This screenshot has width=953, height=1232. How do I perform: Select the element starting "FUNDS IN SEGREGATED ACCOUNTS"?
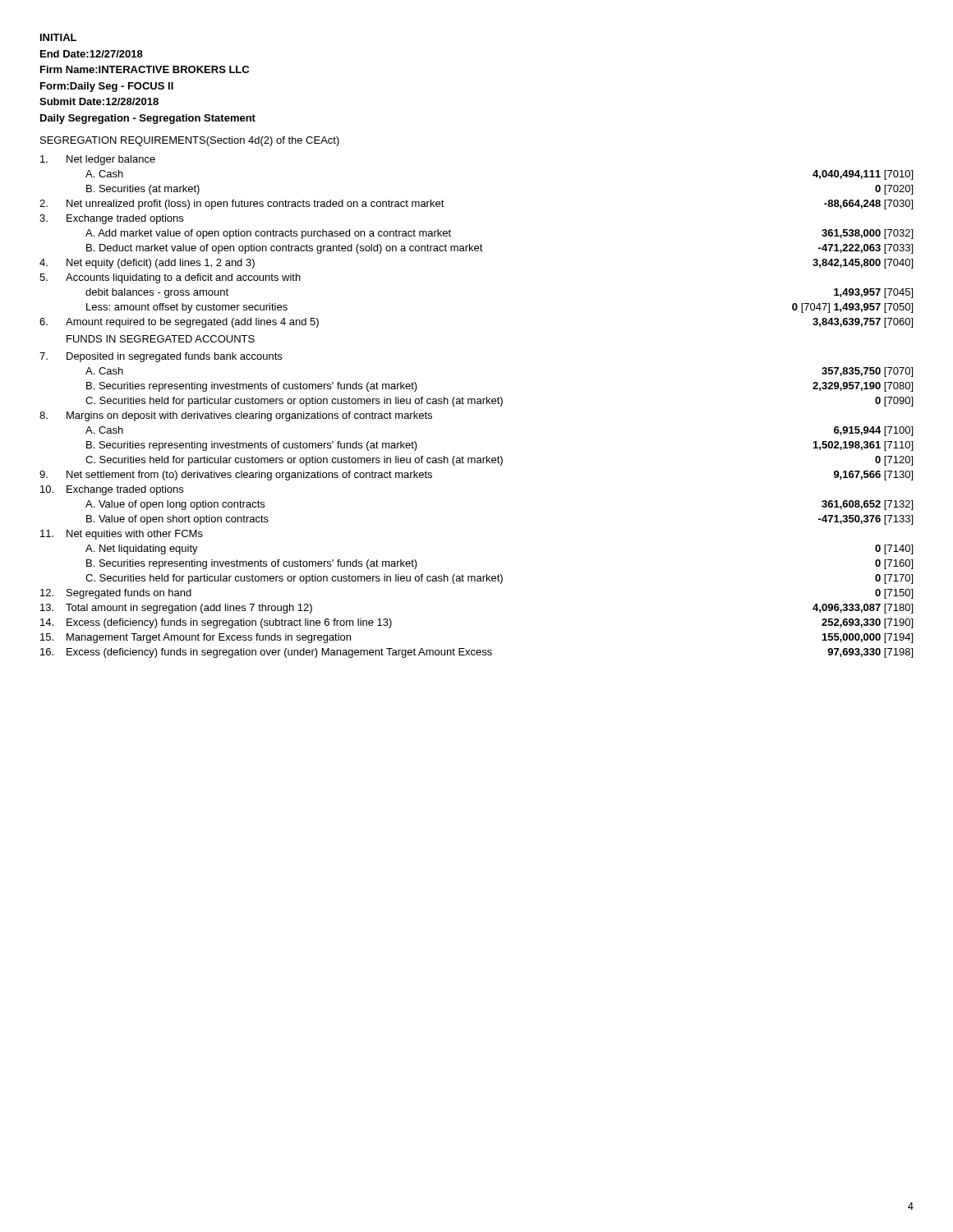[x=160, y=339]
